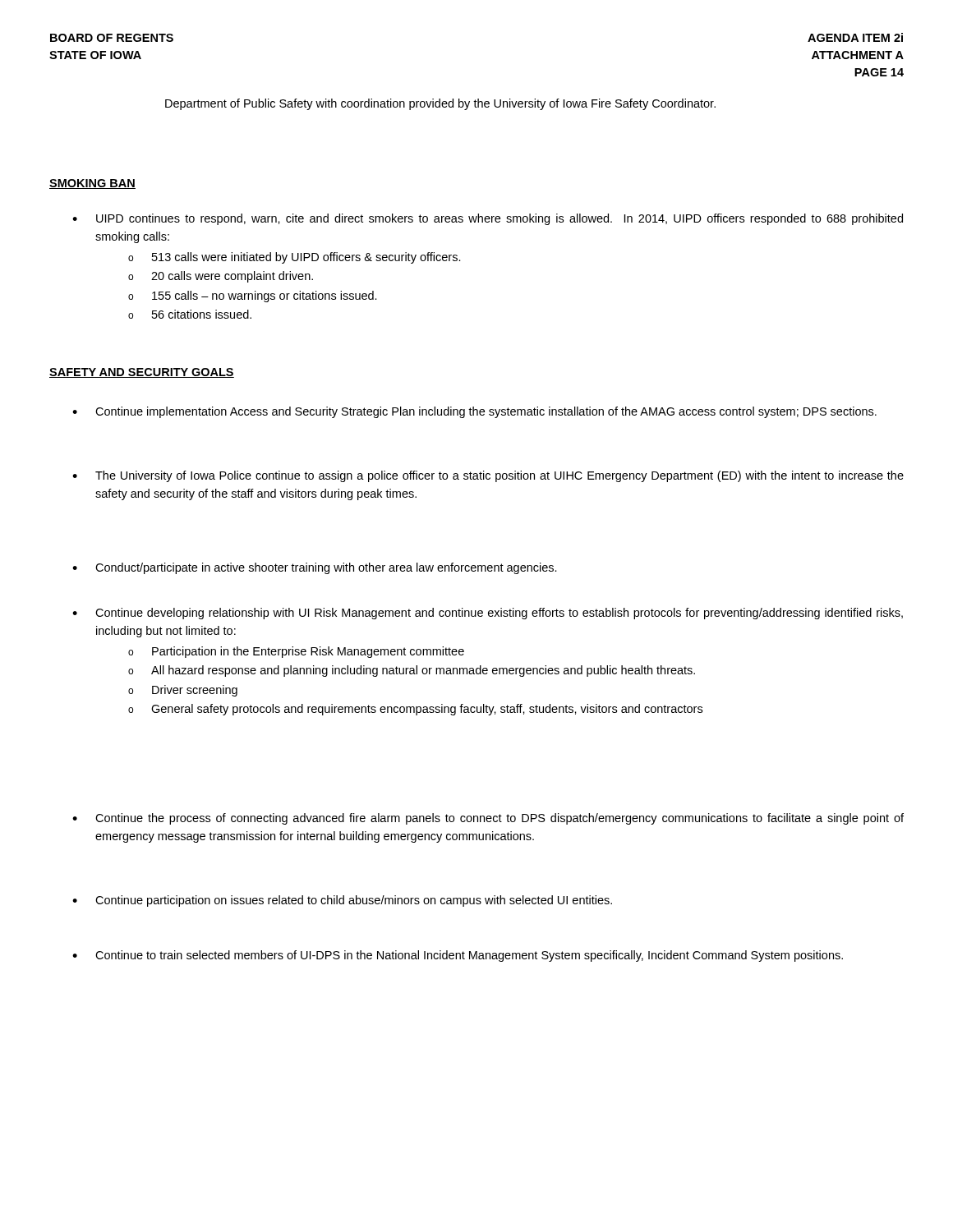Point to "SMOKING BAN"

click(92, 183)
